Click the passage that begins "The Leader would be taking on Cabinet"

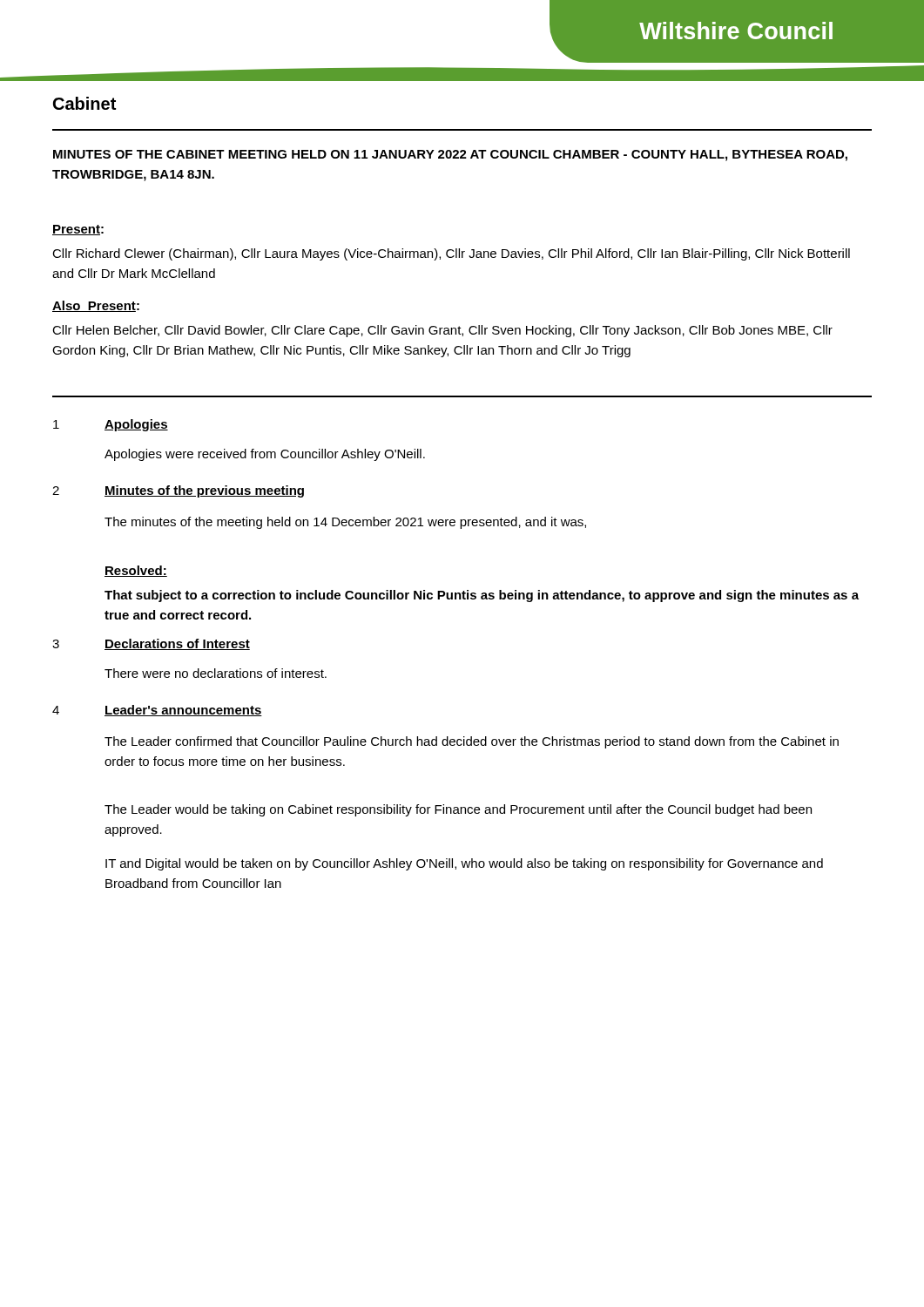(459, 819)
